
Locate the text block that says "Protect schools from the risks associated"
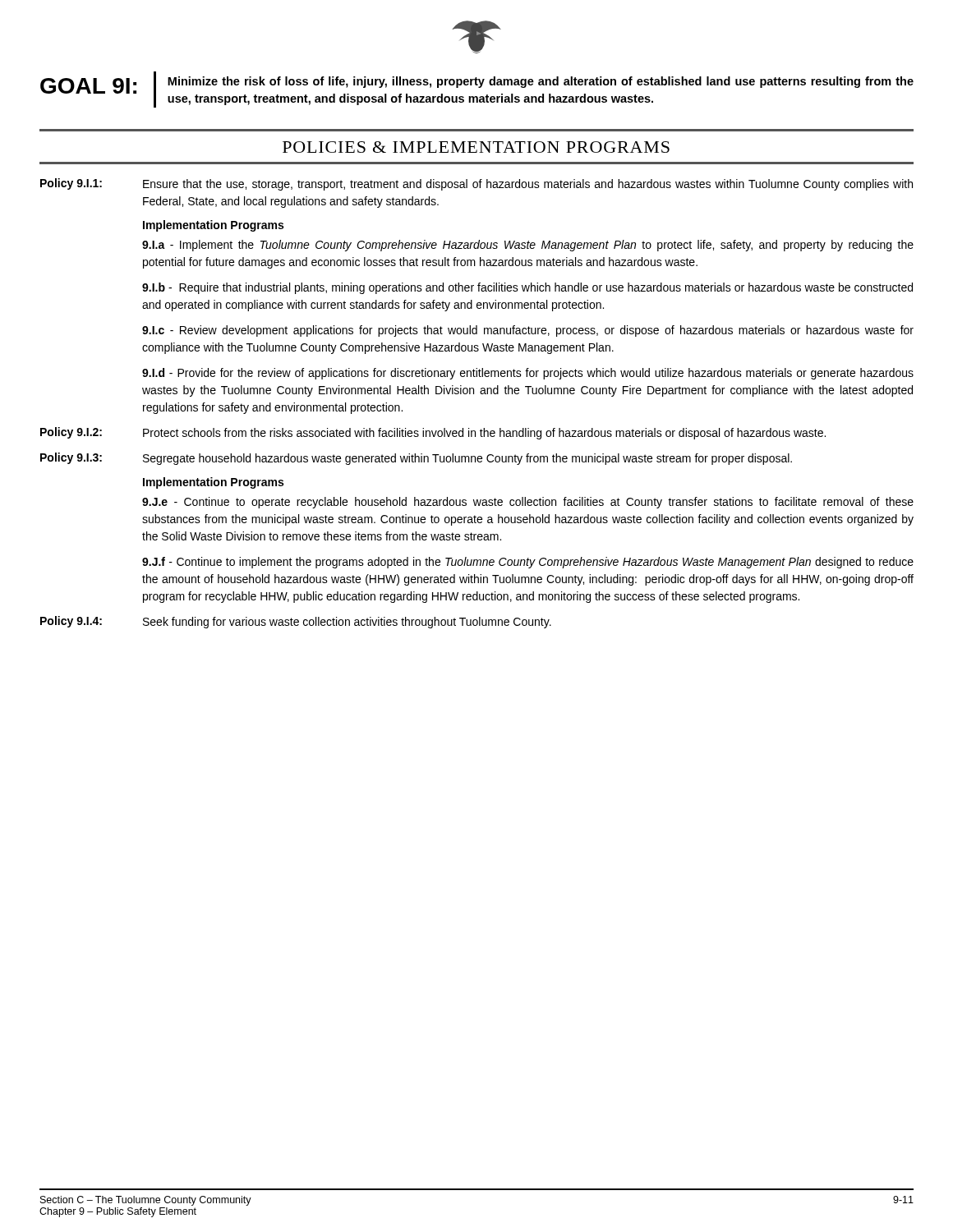(x=484, y=433)
